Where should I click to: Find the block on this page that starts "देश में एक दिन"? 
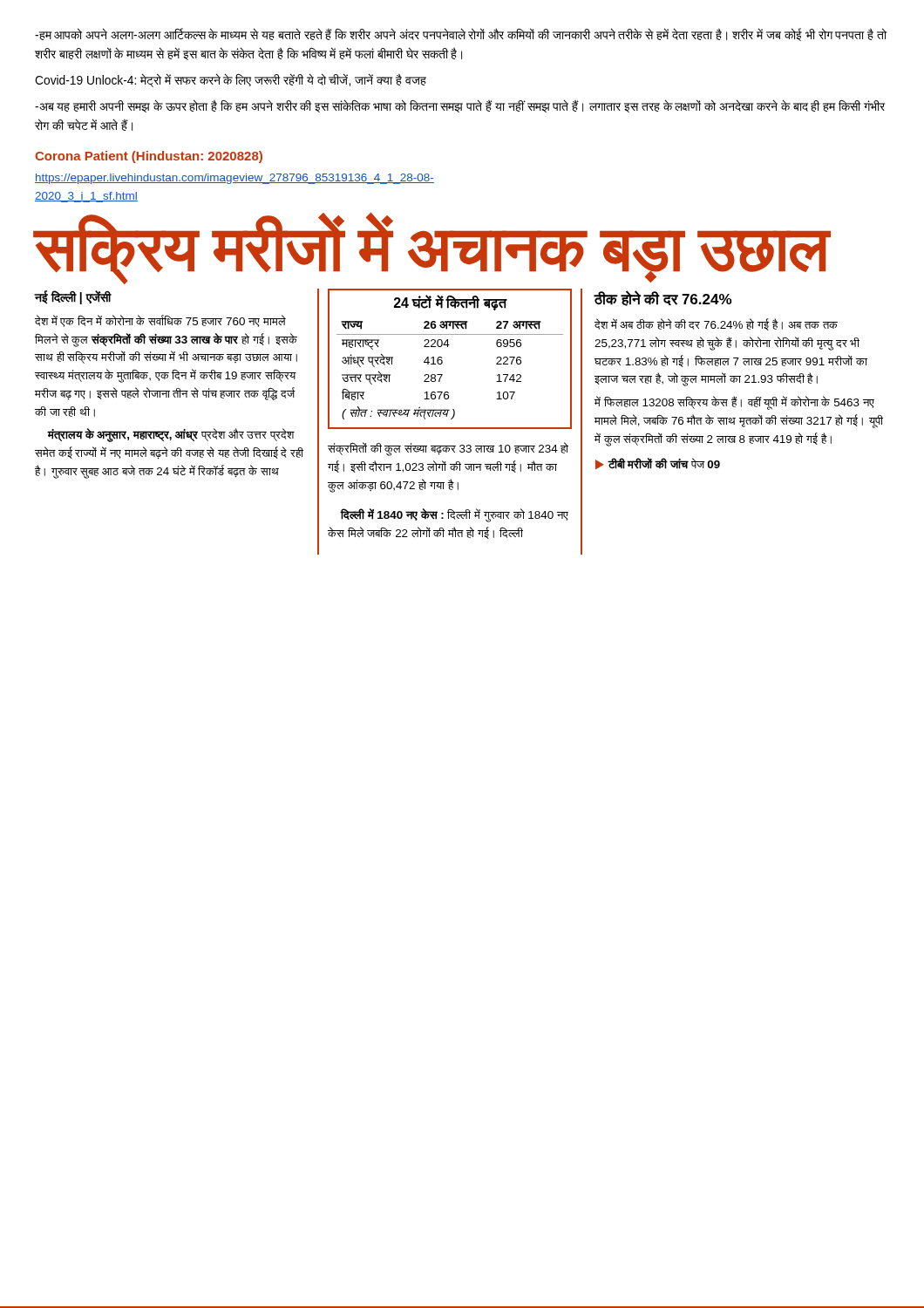coord(170,397)
